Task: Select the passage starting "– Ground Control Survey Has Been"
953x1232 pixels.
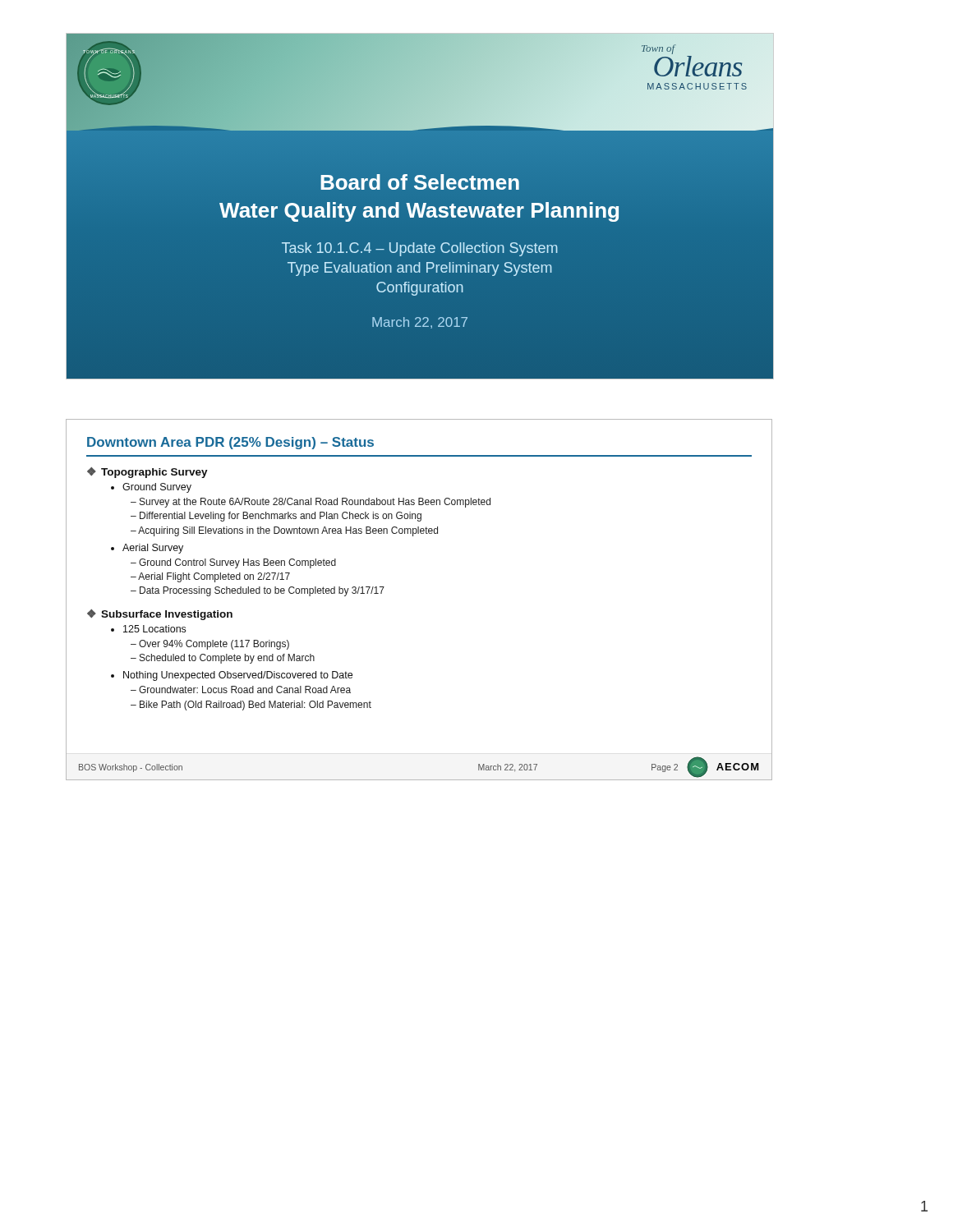Action: 233,562
